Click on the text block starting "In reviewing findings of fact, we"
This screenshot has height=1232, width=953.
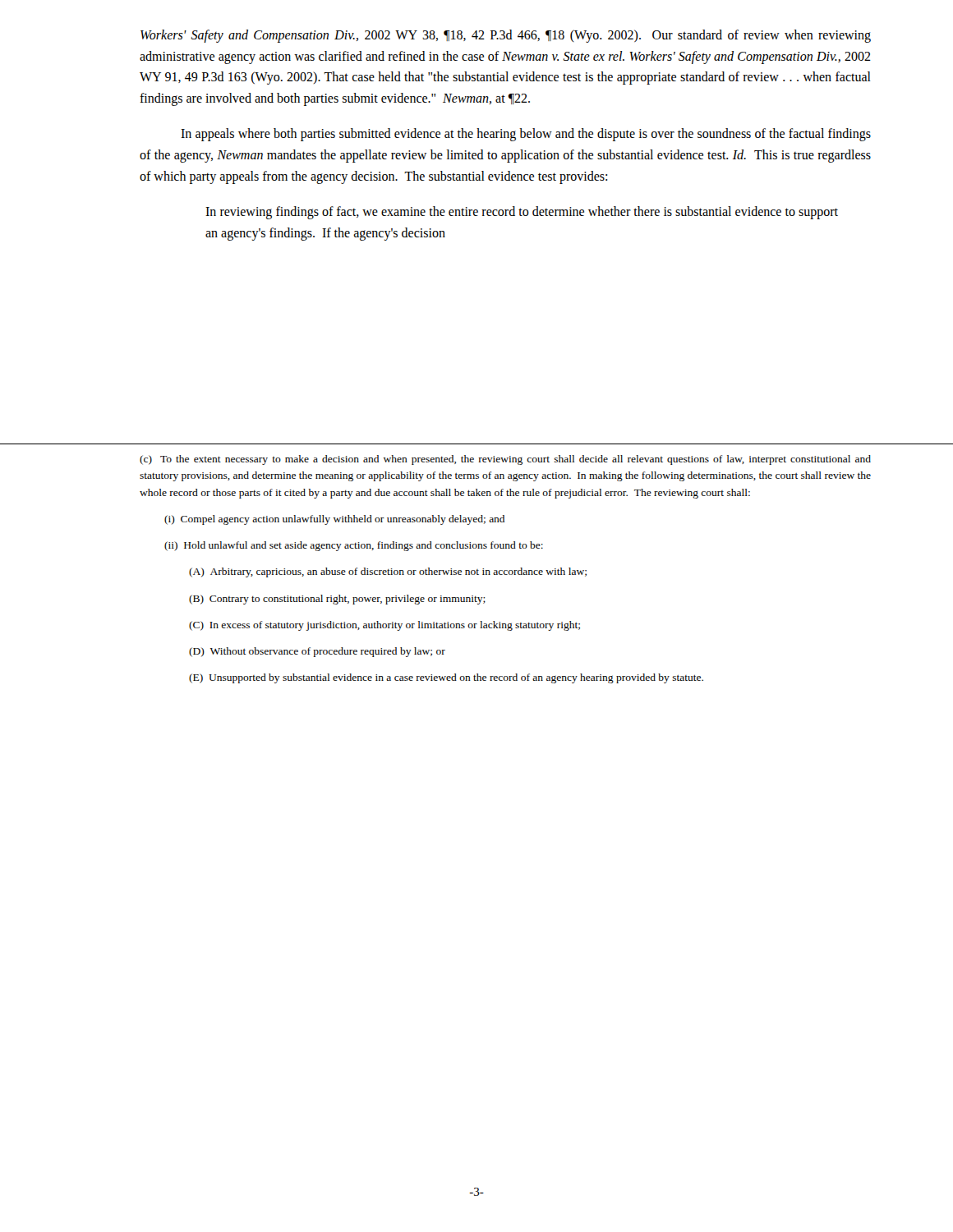522,222
